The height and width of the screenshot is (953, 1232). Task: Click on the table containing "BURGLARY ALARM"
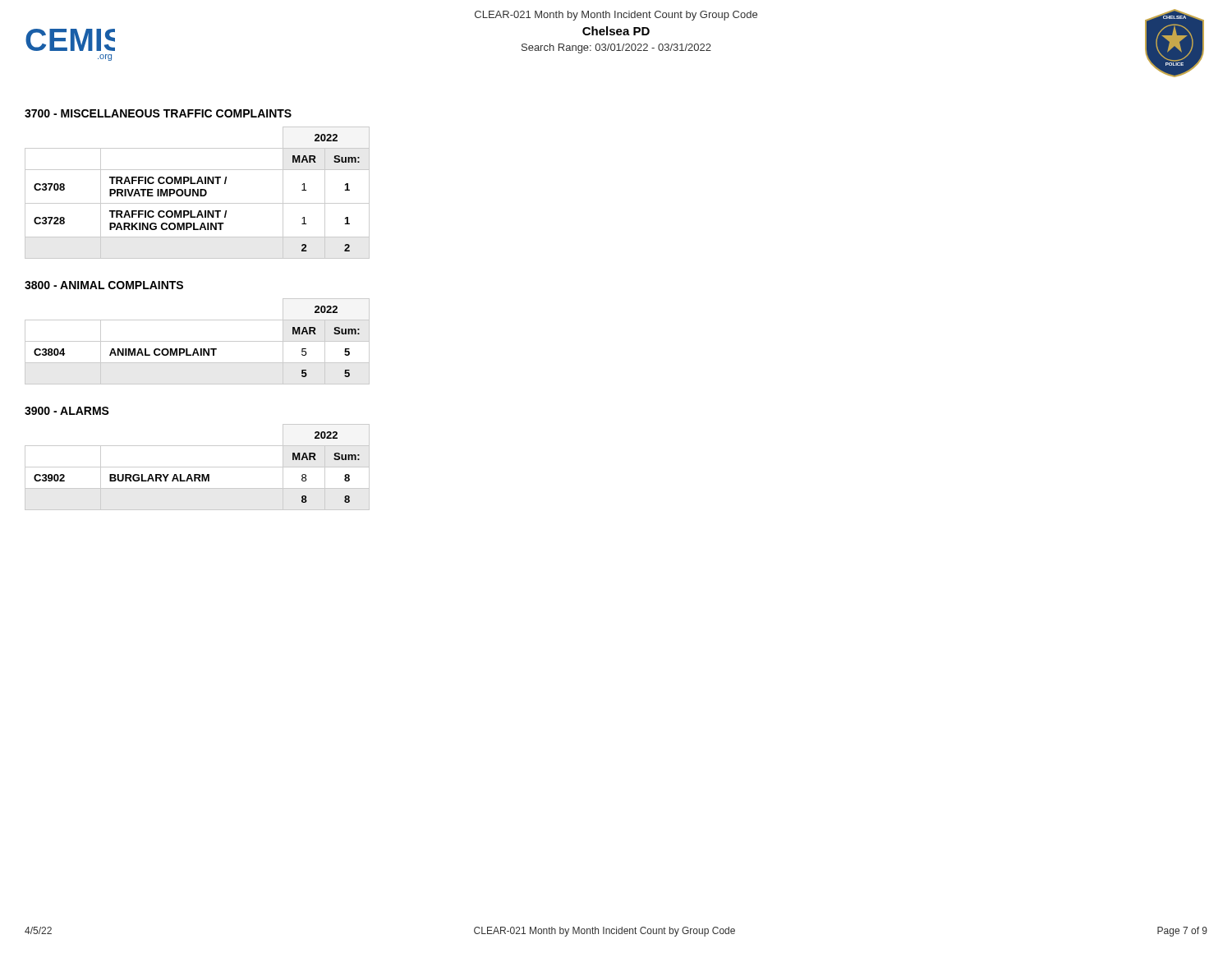[x=312, y=467]
